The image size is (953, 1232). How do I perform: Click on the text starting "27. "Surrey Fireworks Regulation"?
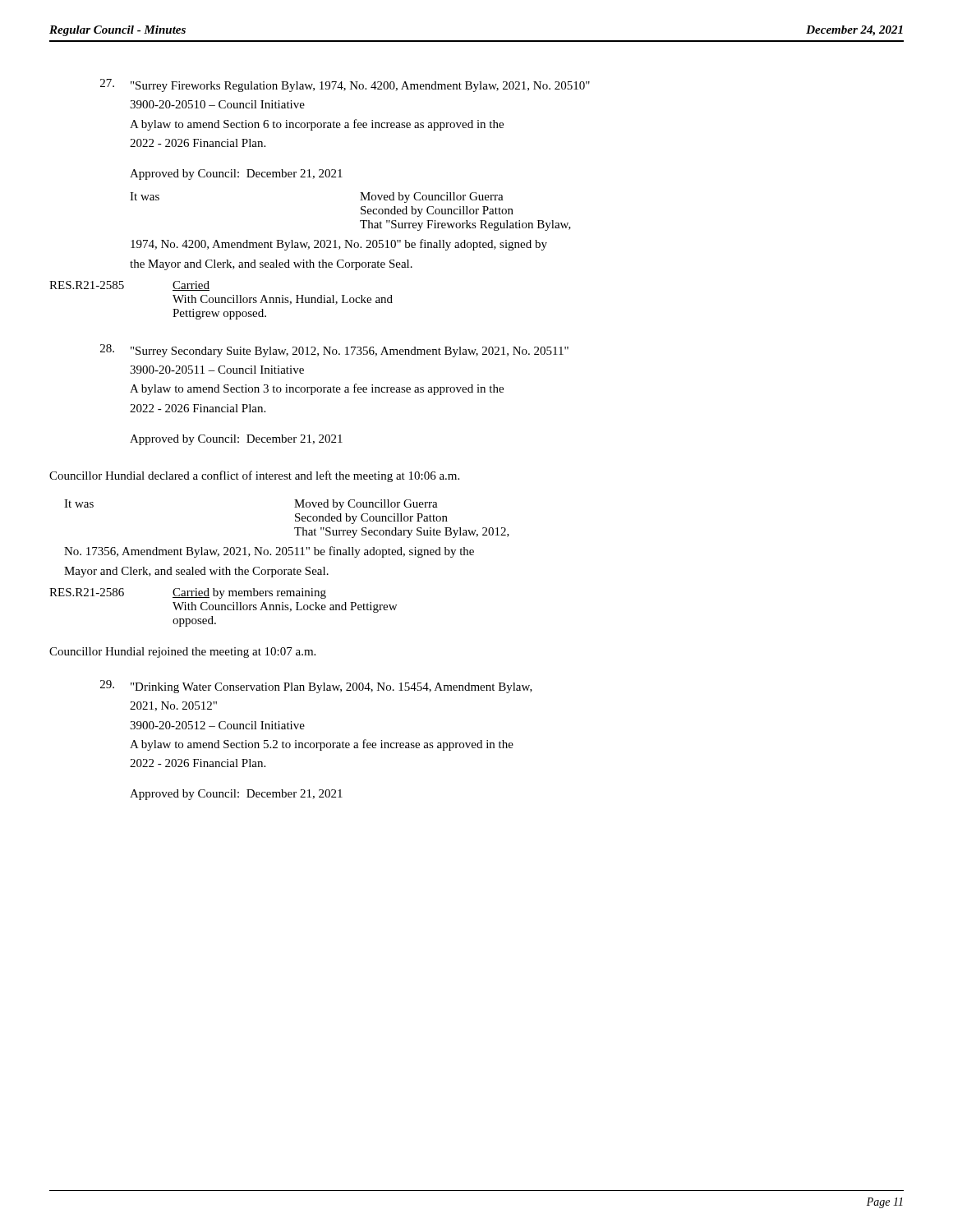point(476,198)
